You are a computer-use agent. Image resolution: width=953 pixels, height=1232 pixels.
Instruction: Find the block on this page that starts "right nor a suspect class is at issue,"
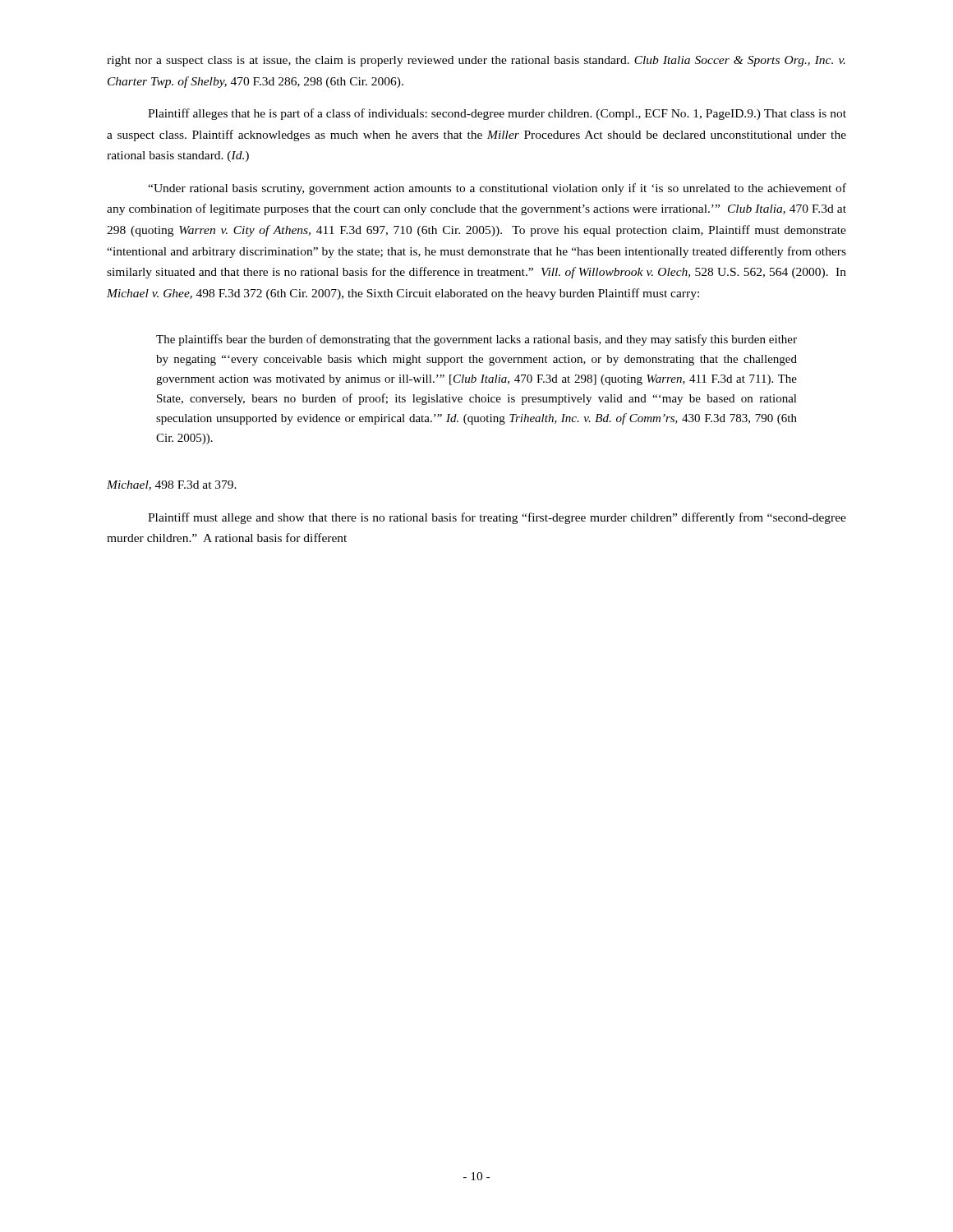pyautogui.click(x=476, y=70)
